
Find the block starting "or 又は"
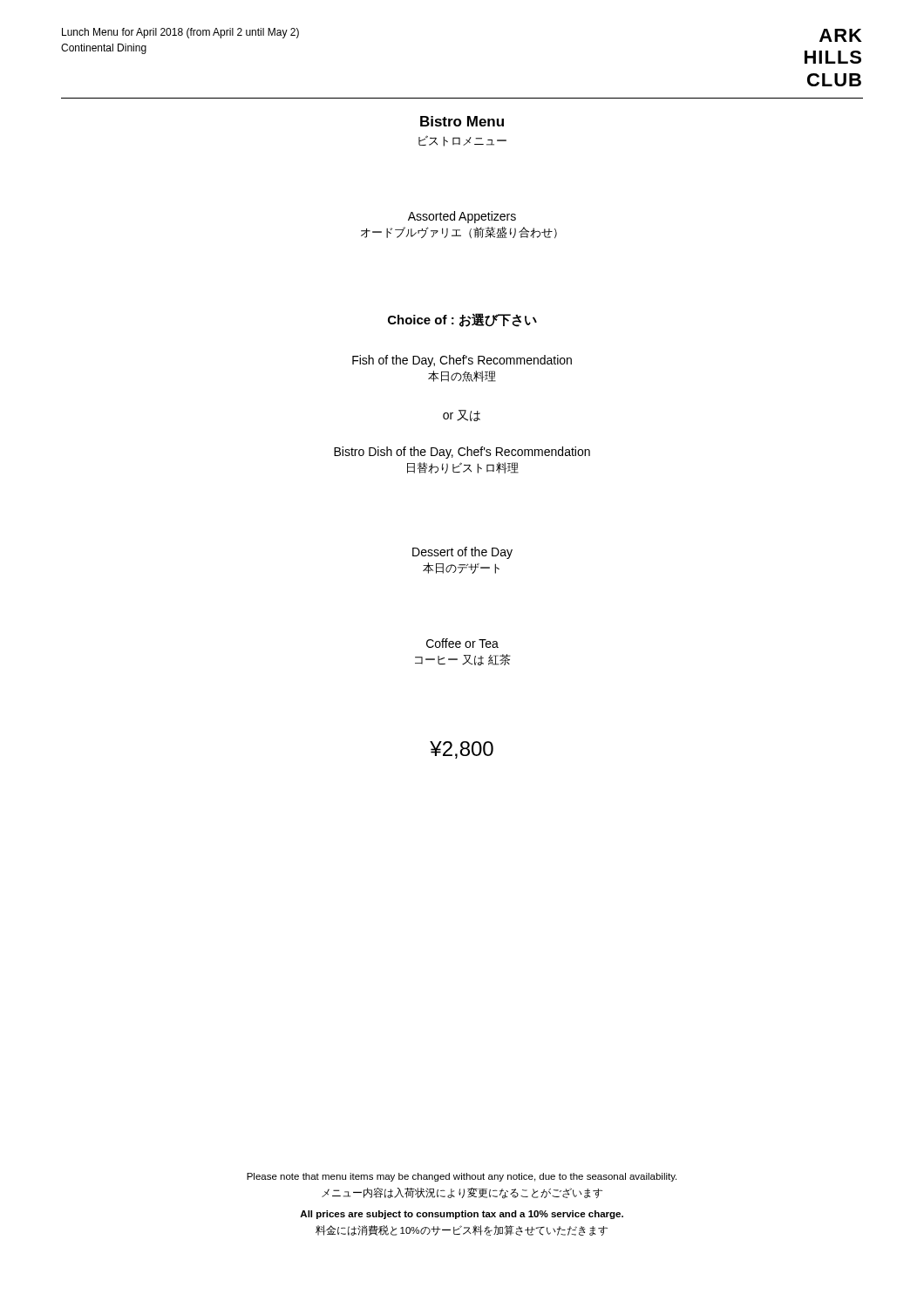[462, 415]
